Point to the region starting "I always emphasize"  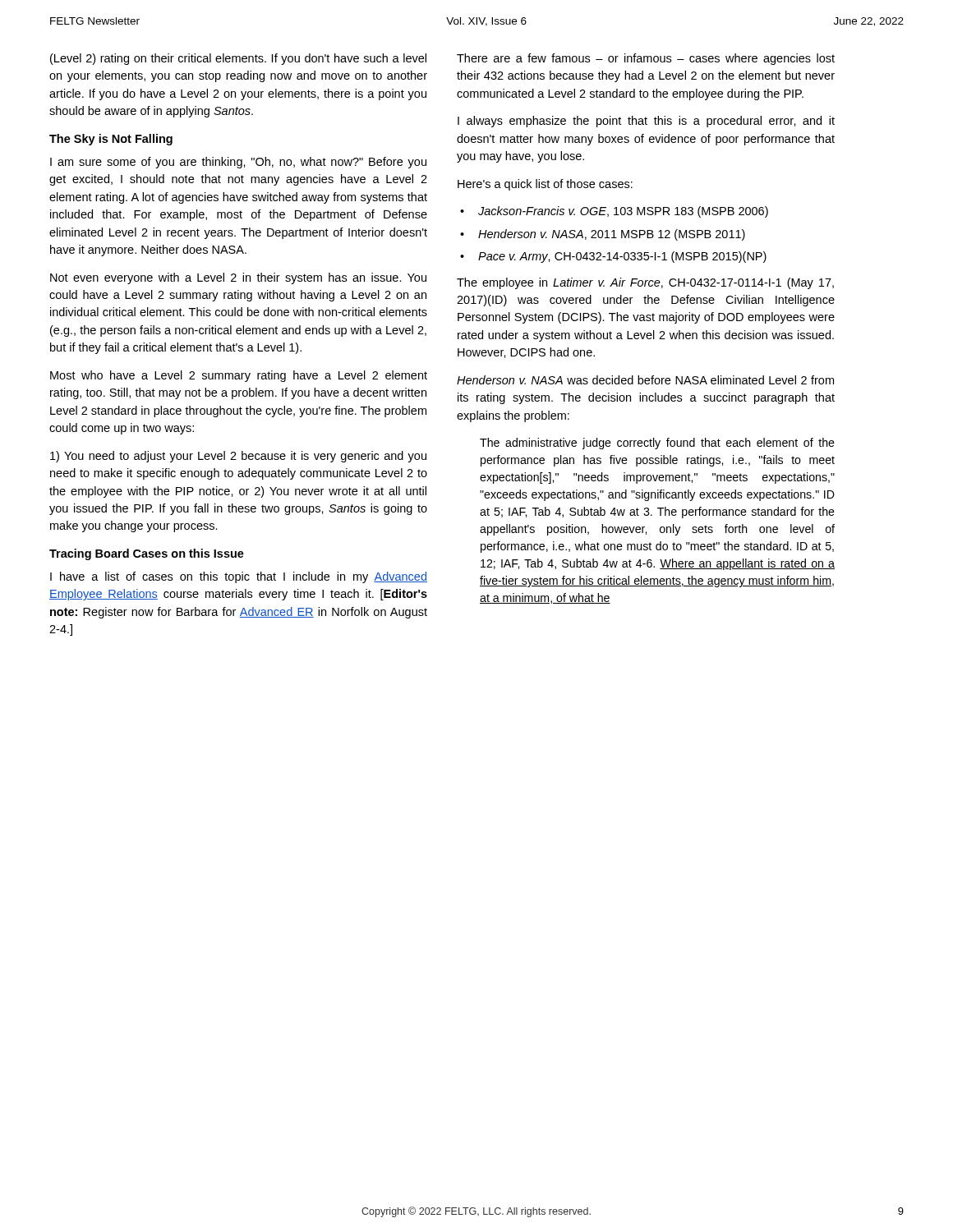tap(646, 139)
